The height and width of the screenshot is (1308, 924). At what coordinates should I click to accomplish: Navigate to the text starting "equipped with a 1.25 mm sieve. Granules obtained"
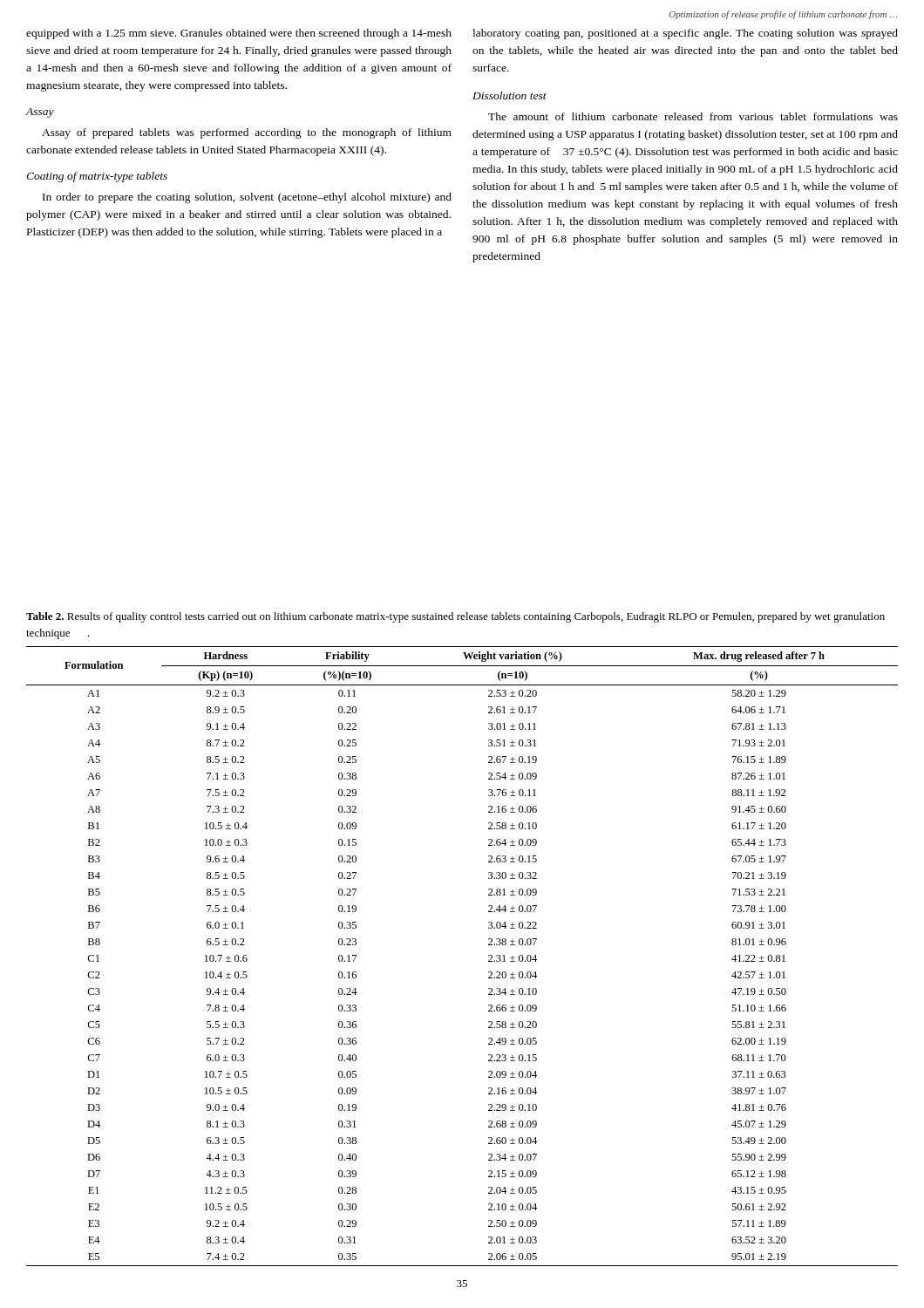pos(239,59)
